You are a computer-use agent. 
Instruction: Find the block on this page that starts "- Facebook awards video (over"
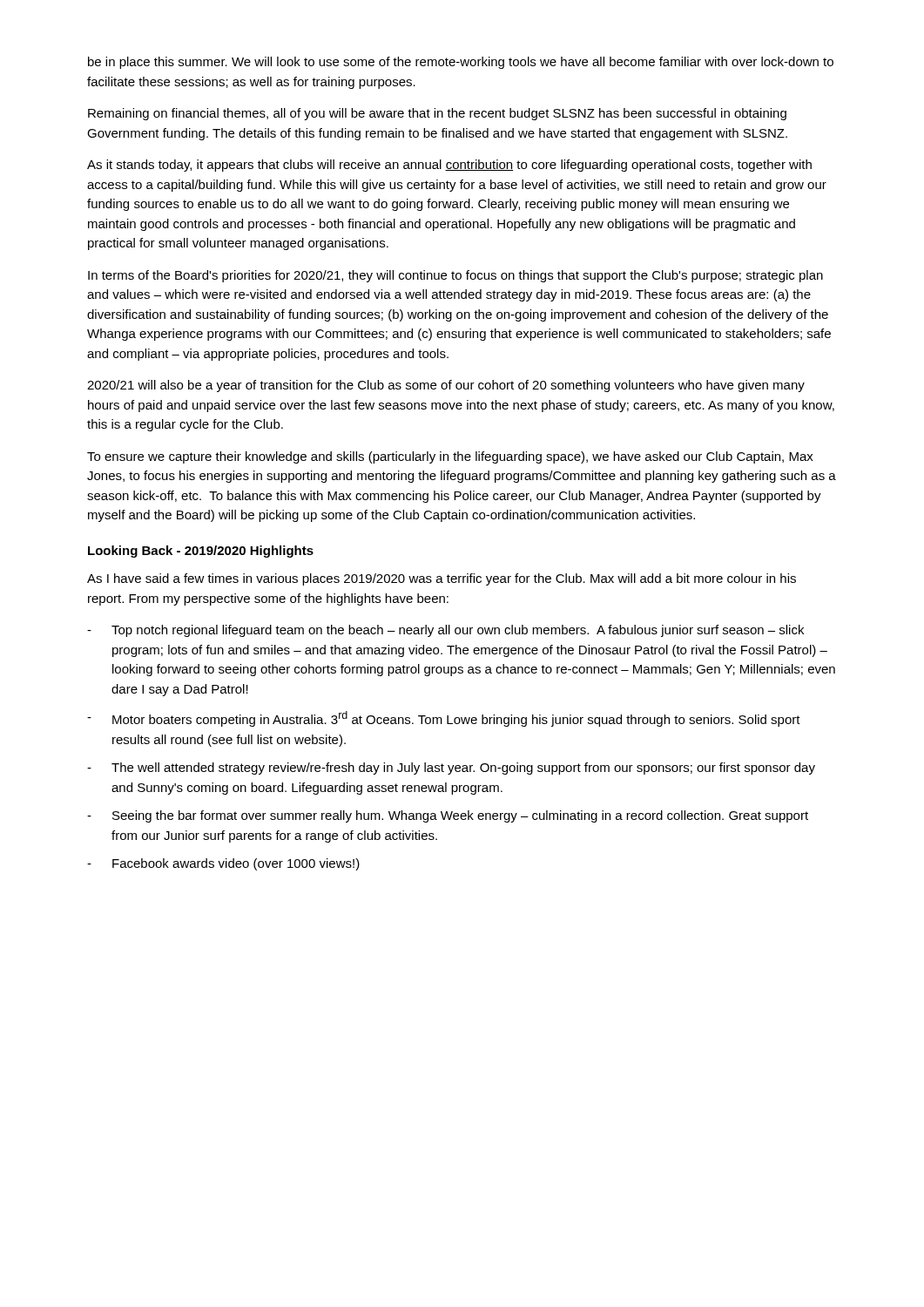(x=223, y=864)
